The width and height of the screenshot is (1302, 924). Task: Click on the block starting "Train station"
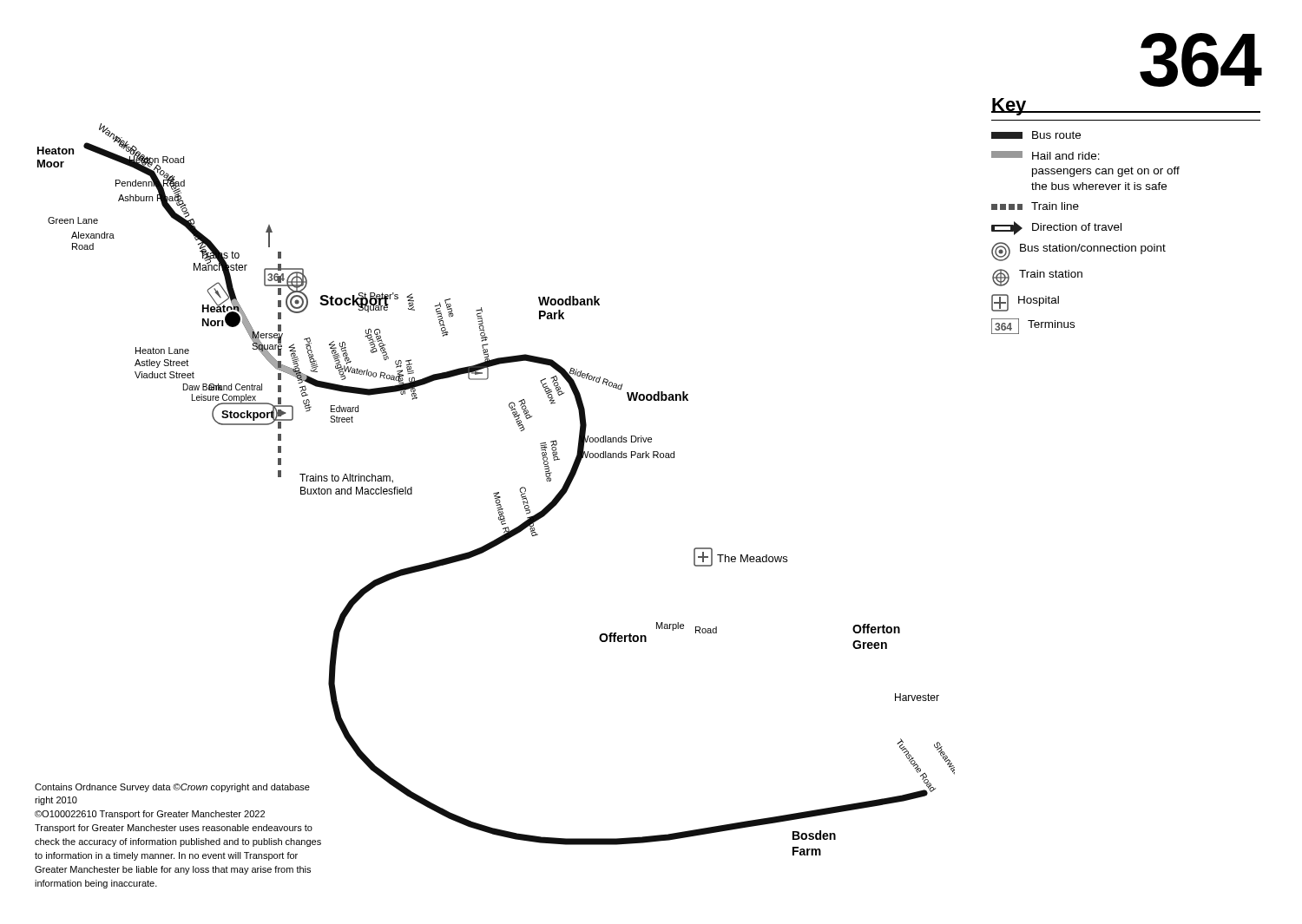pos(1037,277)
